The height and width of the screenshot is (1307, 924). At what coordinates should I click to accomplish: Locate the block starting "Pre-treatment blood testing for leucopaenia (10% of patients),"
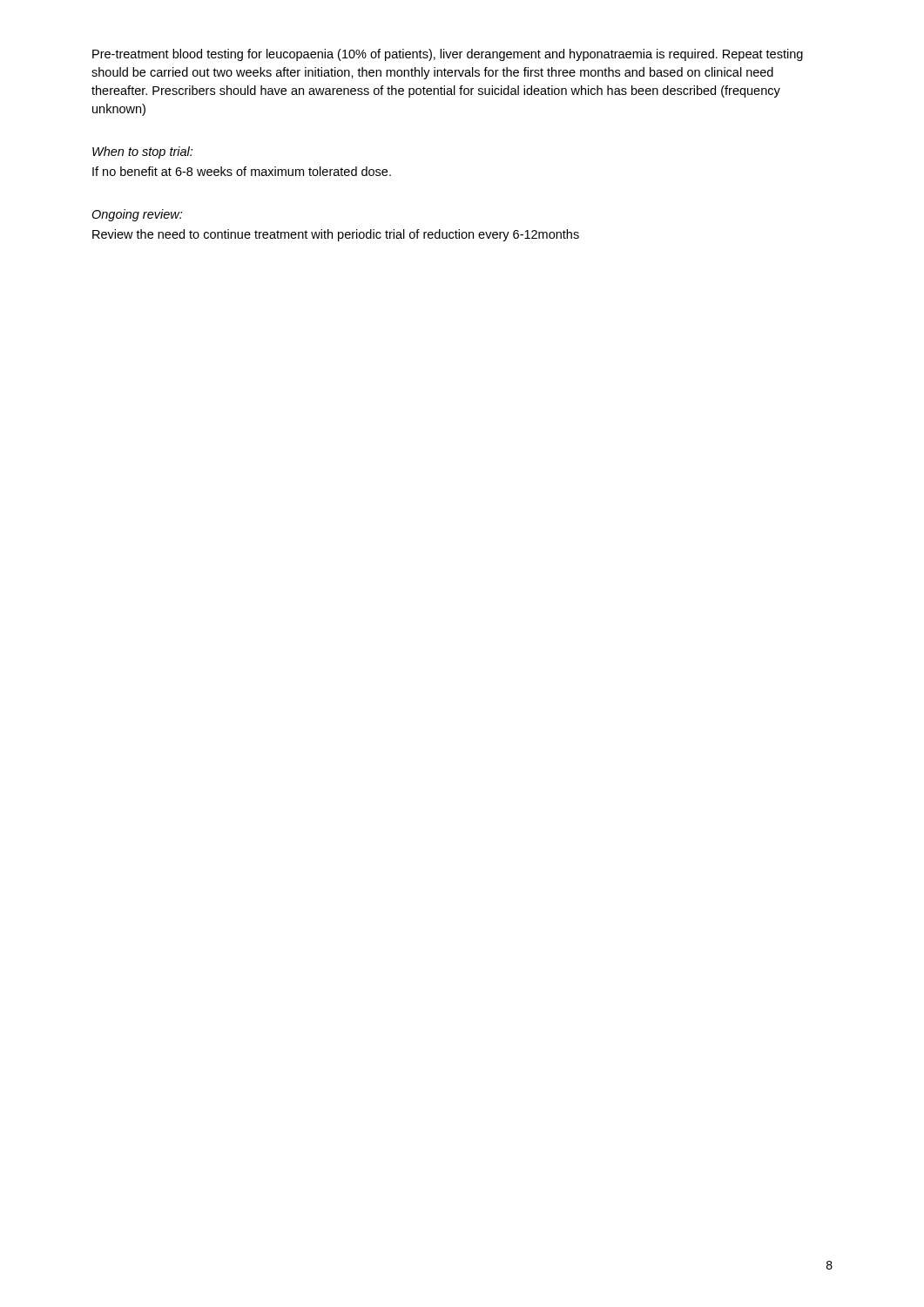[x=447, y=81]
